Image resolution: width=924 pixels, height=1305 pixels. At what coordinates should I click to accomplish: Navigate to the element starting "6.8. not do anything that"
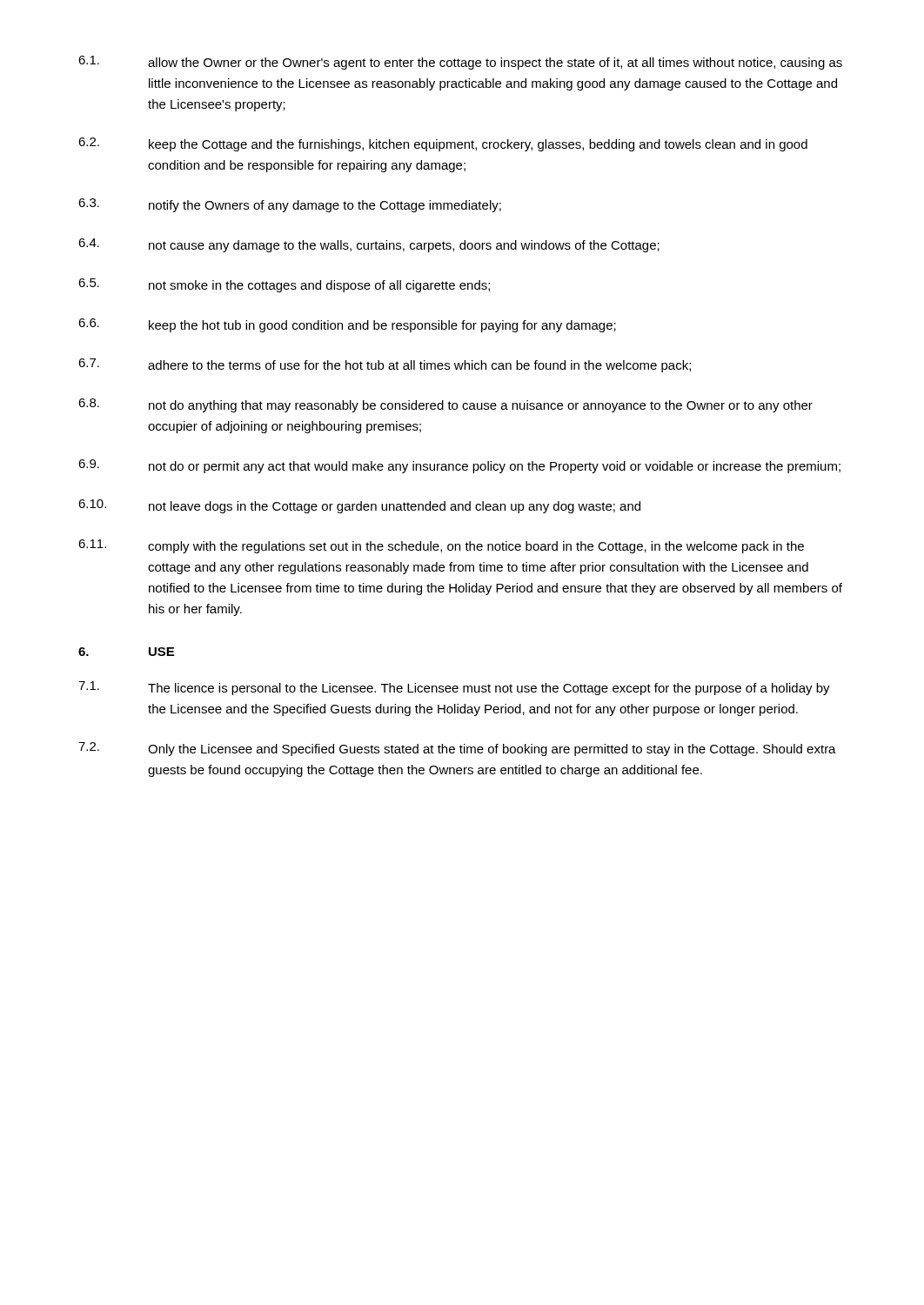[x=462, y=416]
